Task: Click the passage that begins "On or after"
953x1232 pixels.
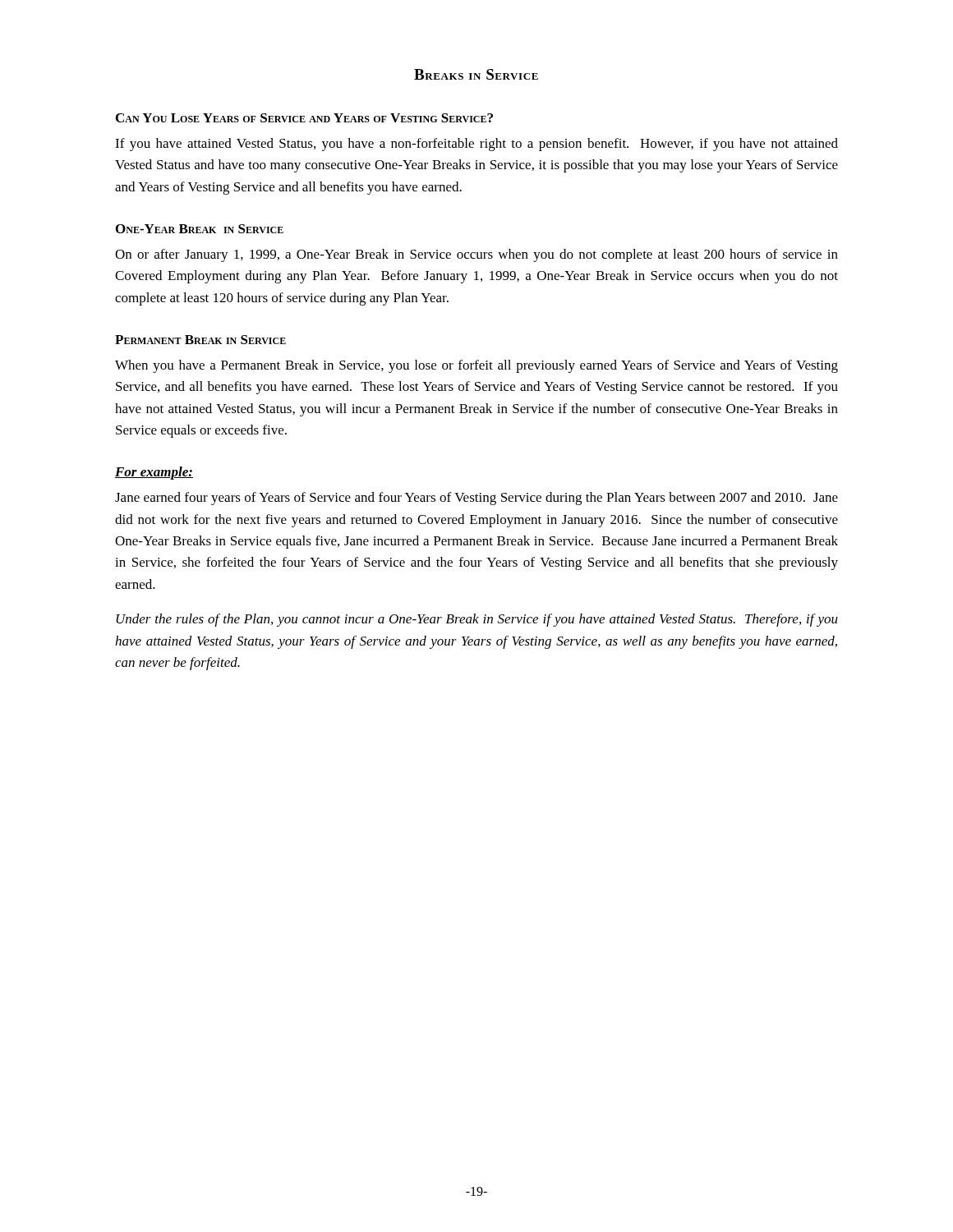Action: [476, 276]
